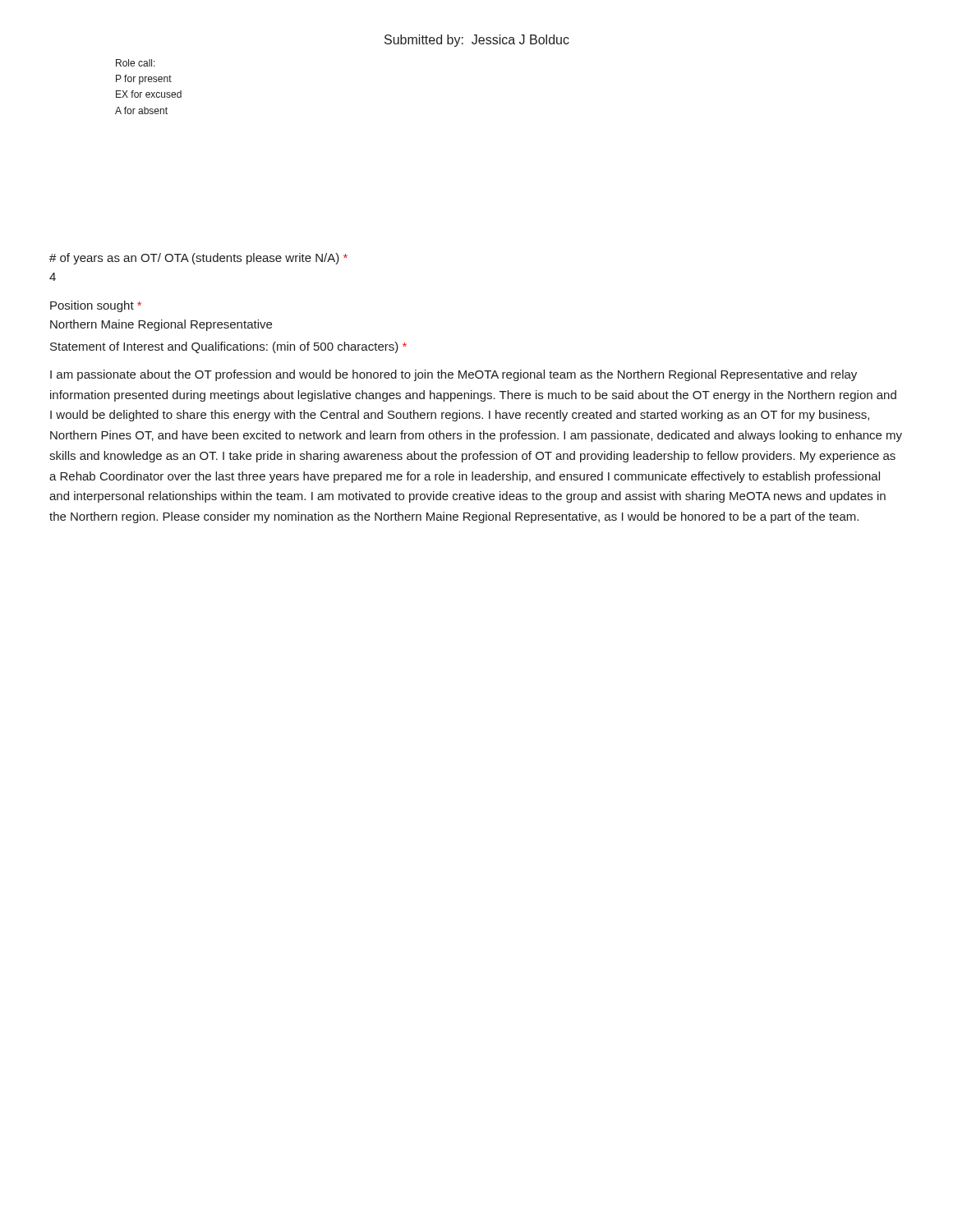Find the block on this page that starts "Statement of Interest and Qualifications: (min of"

click(x=228, y=346)
